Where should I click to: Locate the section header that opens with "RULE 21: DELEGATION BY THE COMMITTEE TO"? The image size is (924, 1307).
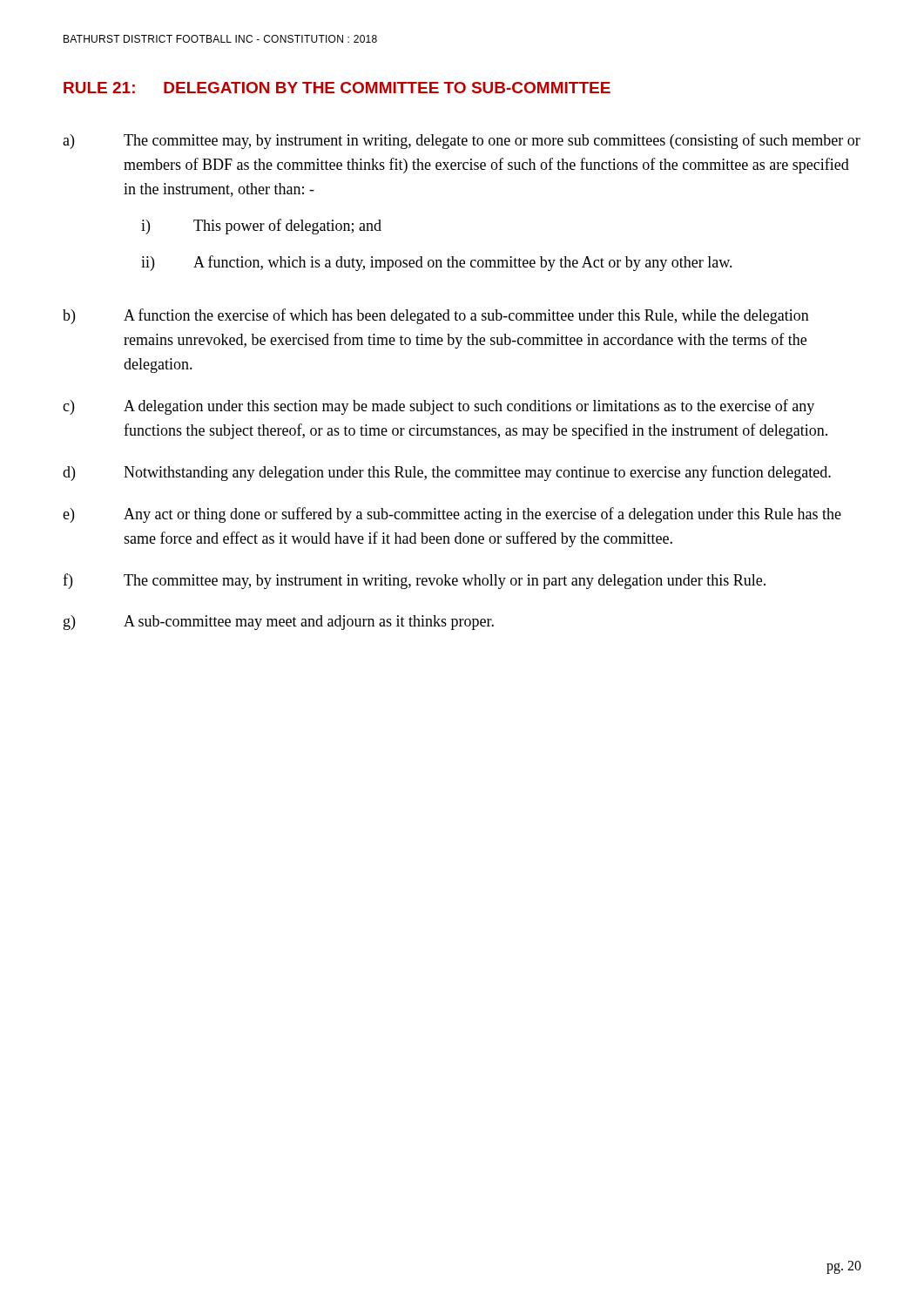point(337,88)
